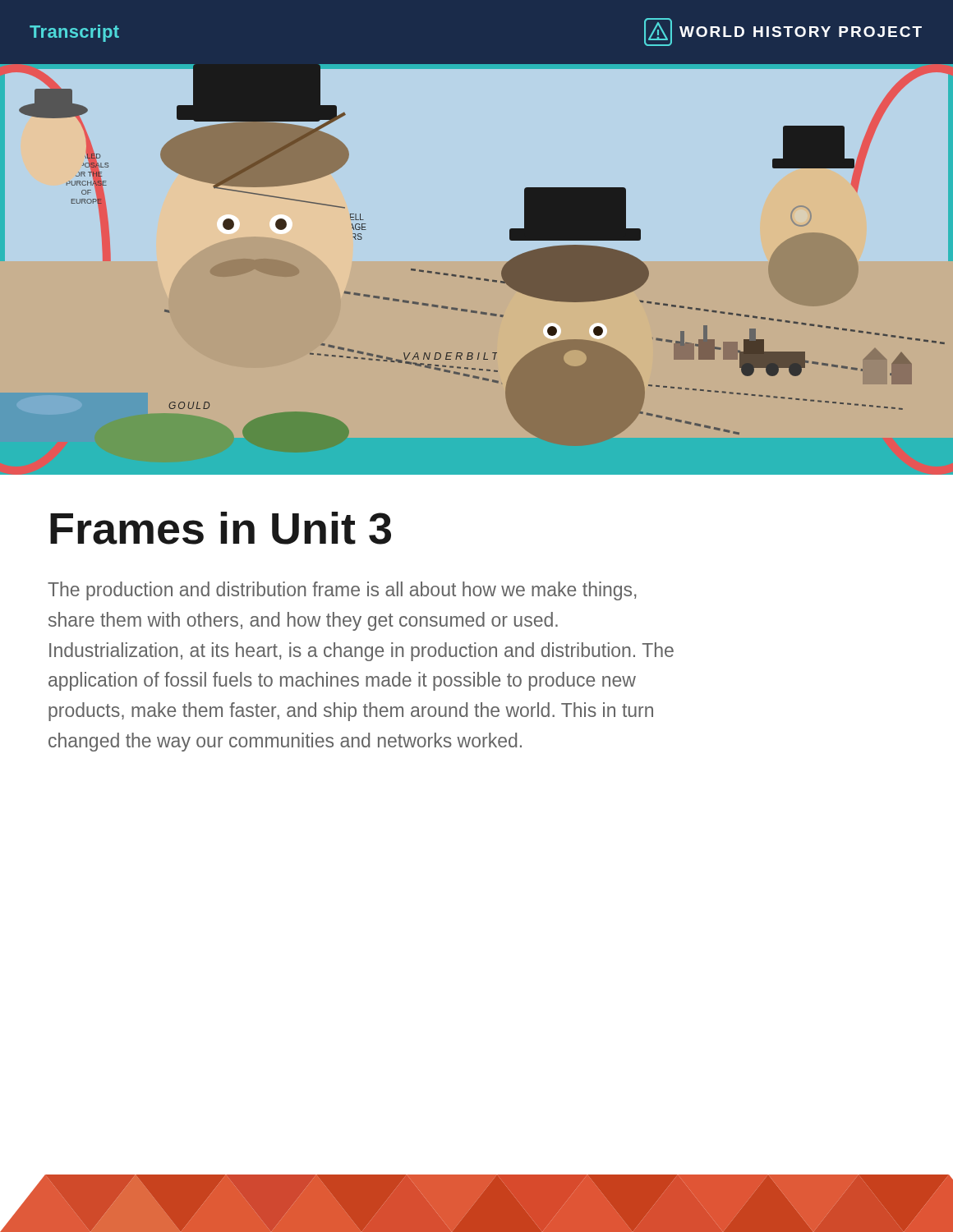Find the region starting "Frames in Unit 3"
The width and height of the screenshot is (953, 1232).
[x=220, y=529]
